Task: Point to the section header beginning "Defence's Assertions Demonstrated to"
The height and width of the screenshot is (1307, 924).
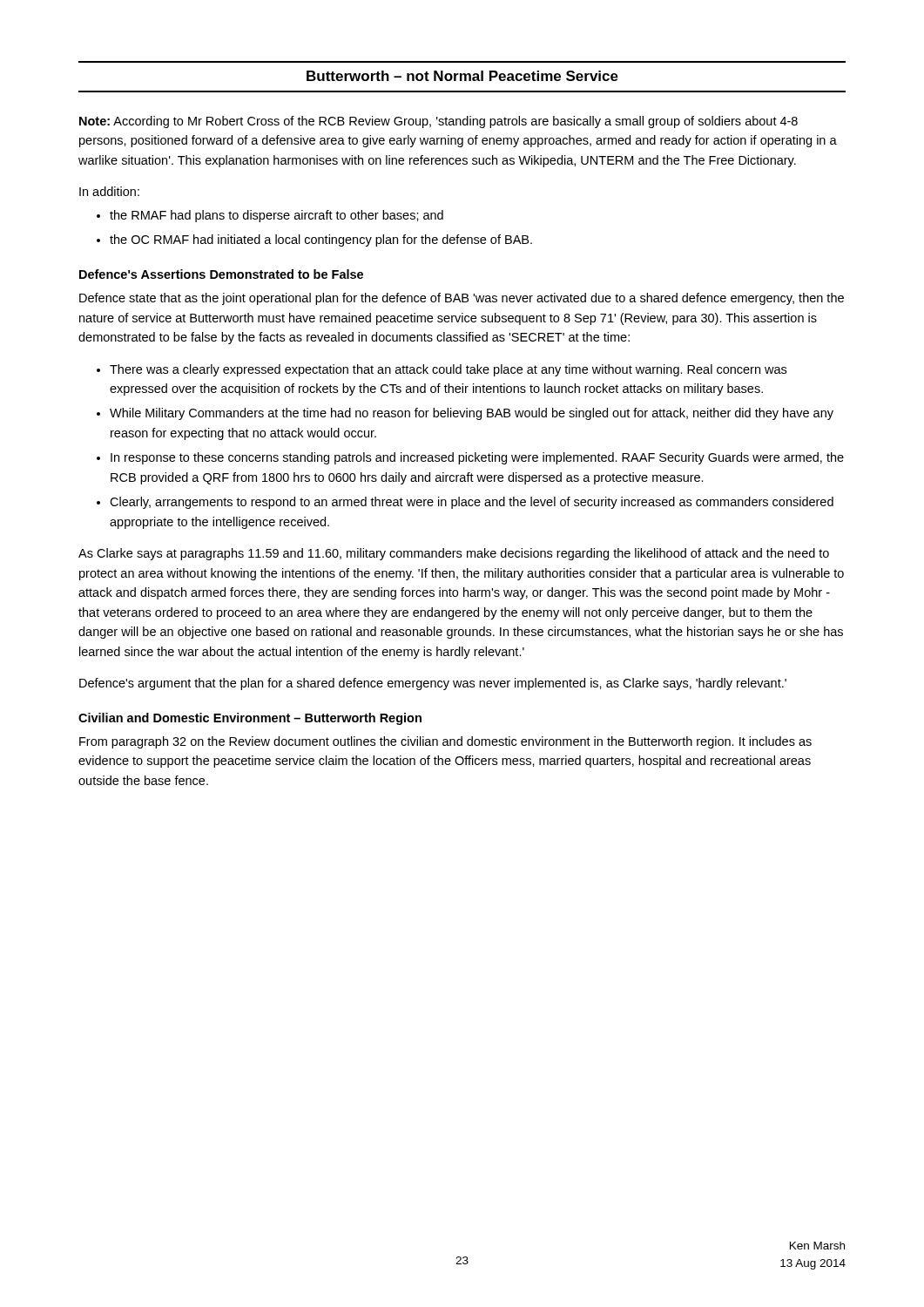Action: point(221,274)
